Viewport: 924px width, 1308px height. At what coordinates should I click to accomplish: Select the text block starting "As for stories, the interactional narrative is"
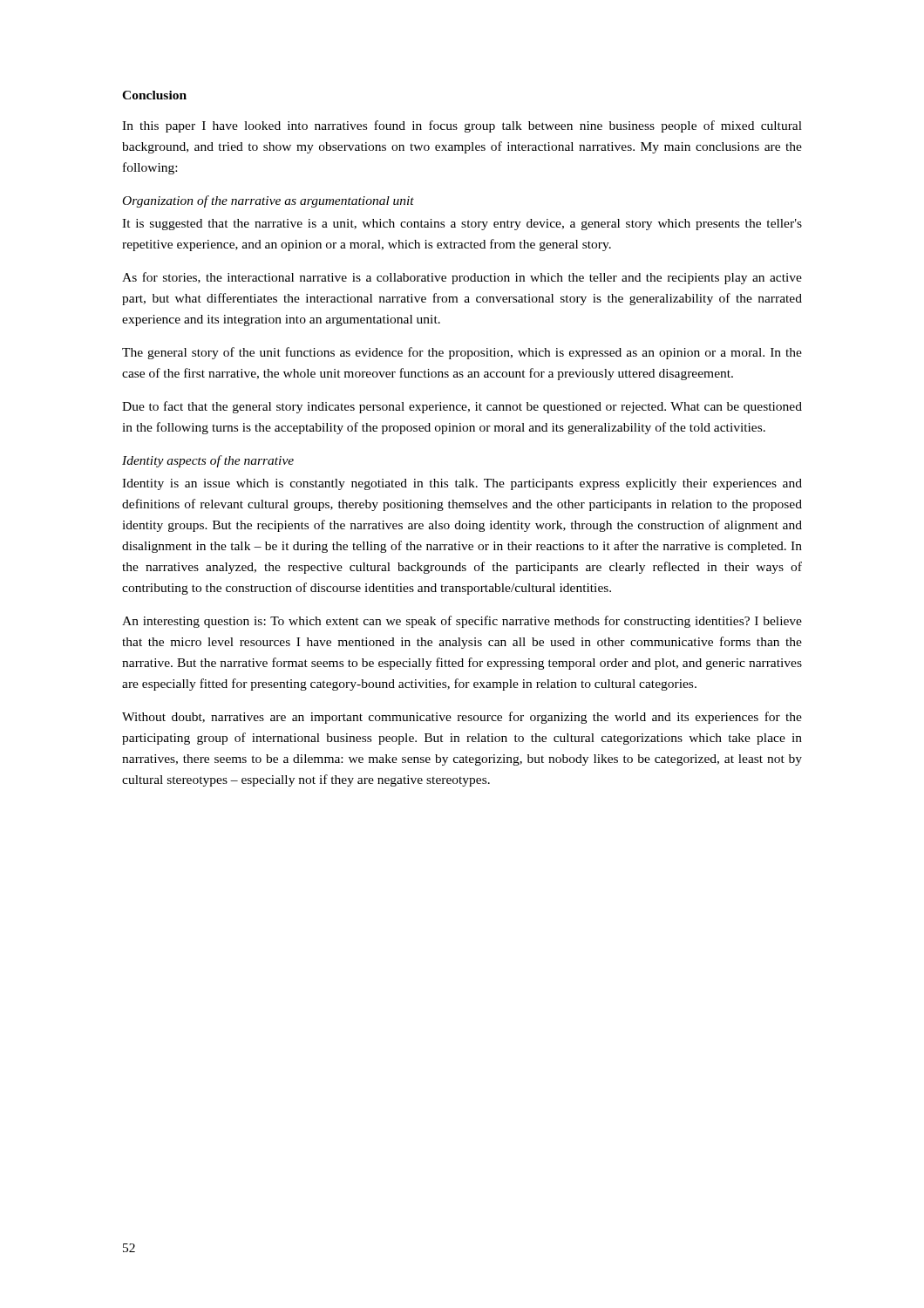pos(462,298)
